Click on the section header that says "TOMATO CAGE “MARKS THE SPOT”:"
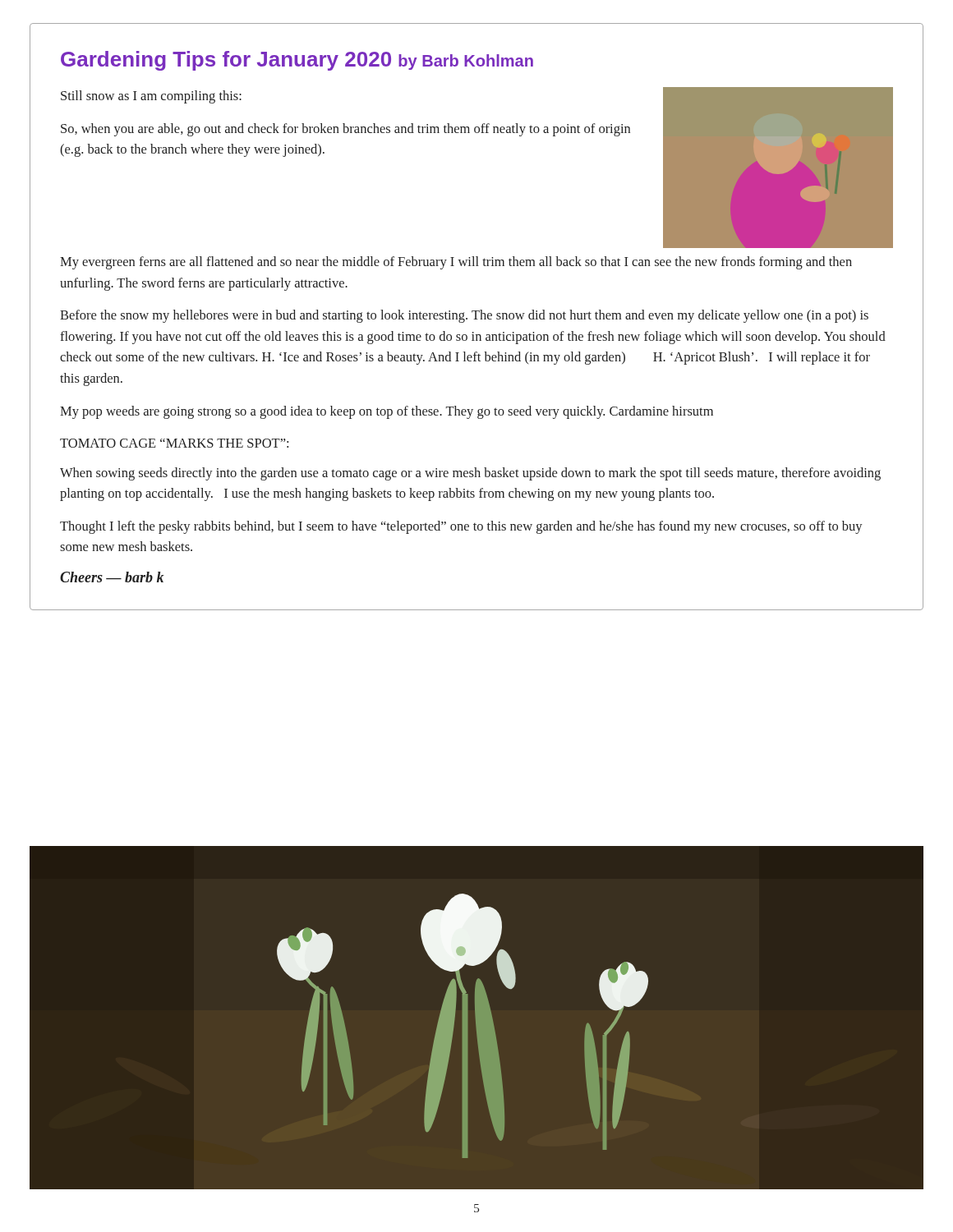The width and height of the screenshot is (953, 1232). pos(175,443)
